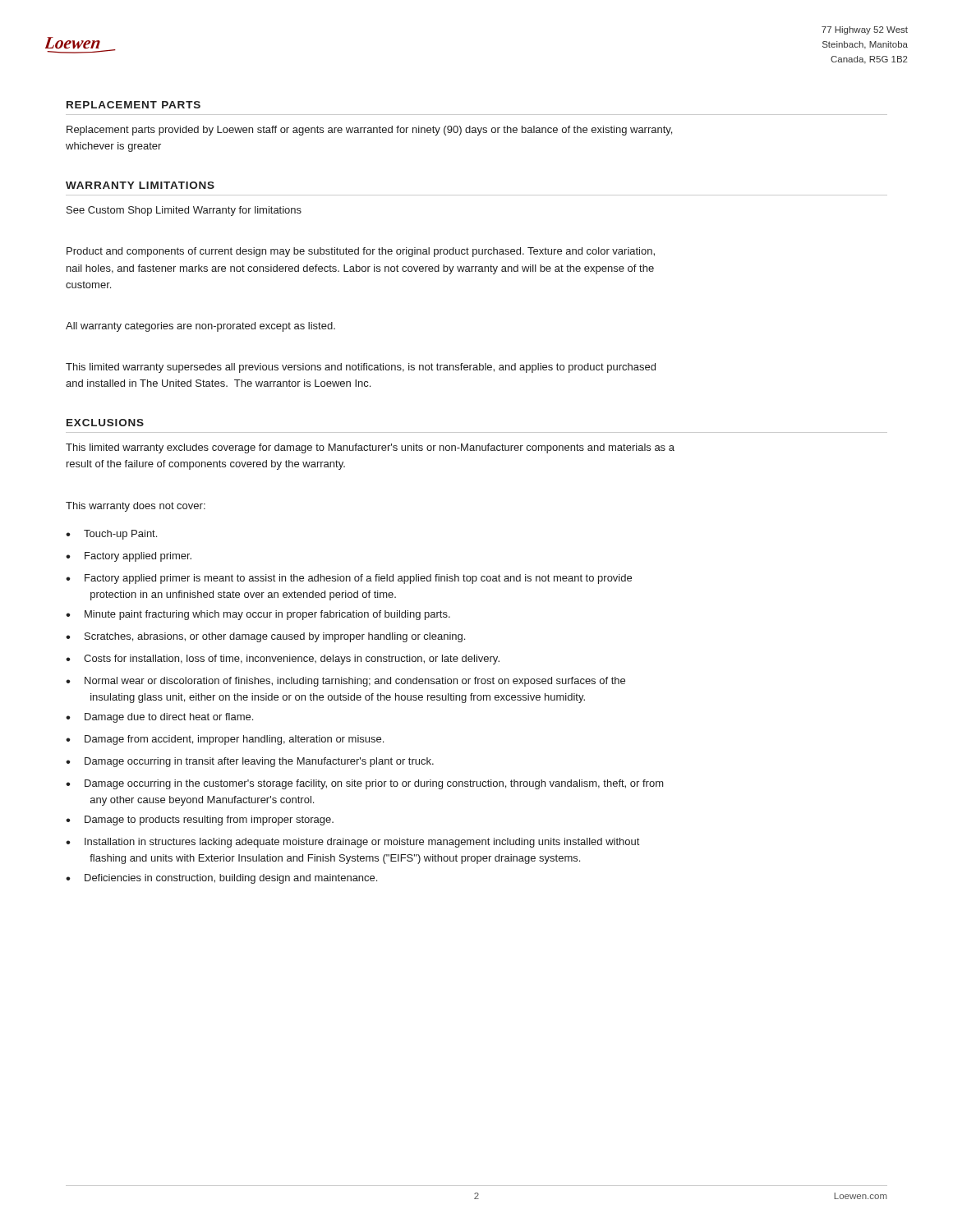Locate a logo

(82, 44)
